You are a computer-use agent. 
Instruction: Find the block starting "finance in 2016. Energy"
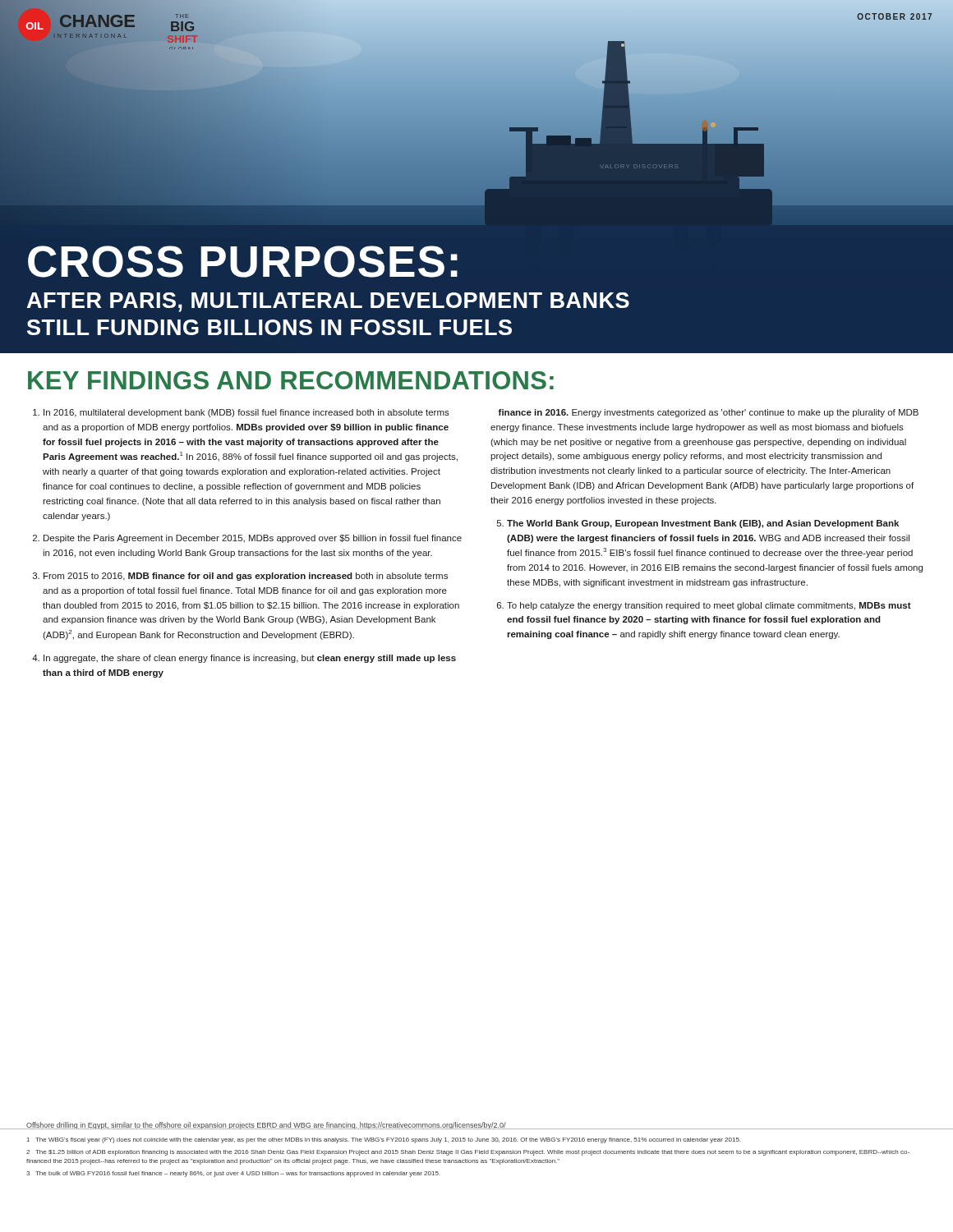[705, 456]
